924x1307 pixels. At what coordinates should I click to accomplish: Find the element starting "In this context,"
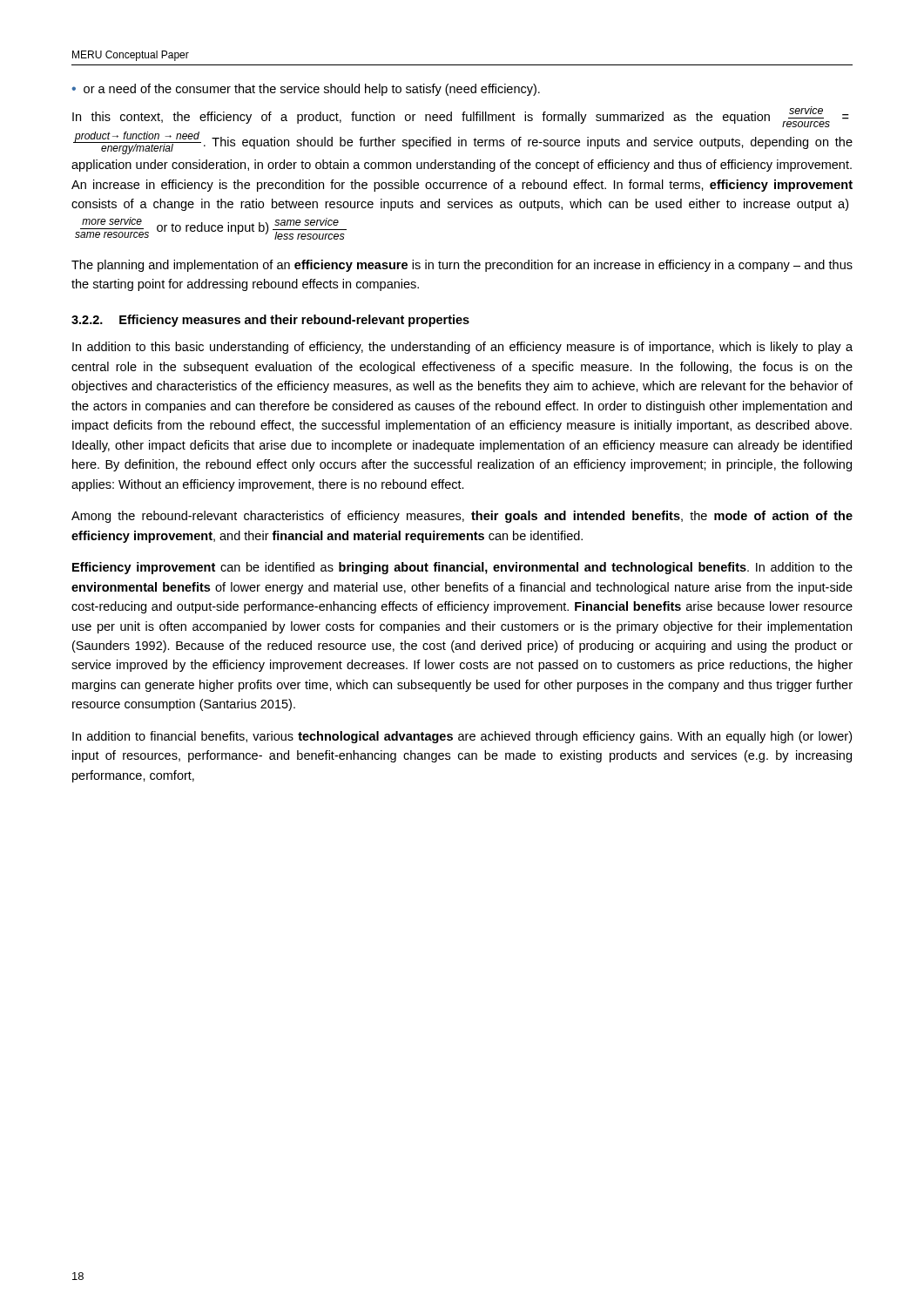tap(462, 174)
